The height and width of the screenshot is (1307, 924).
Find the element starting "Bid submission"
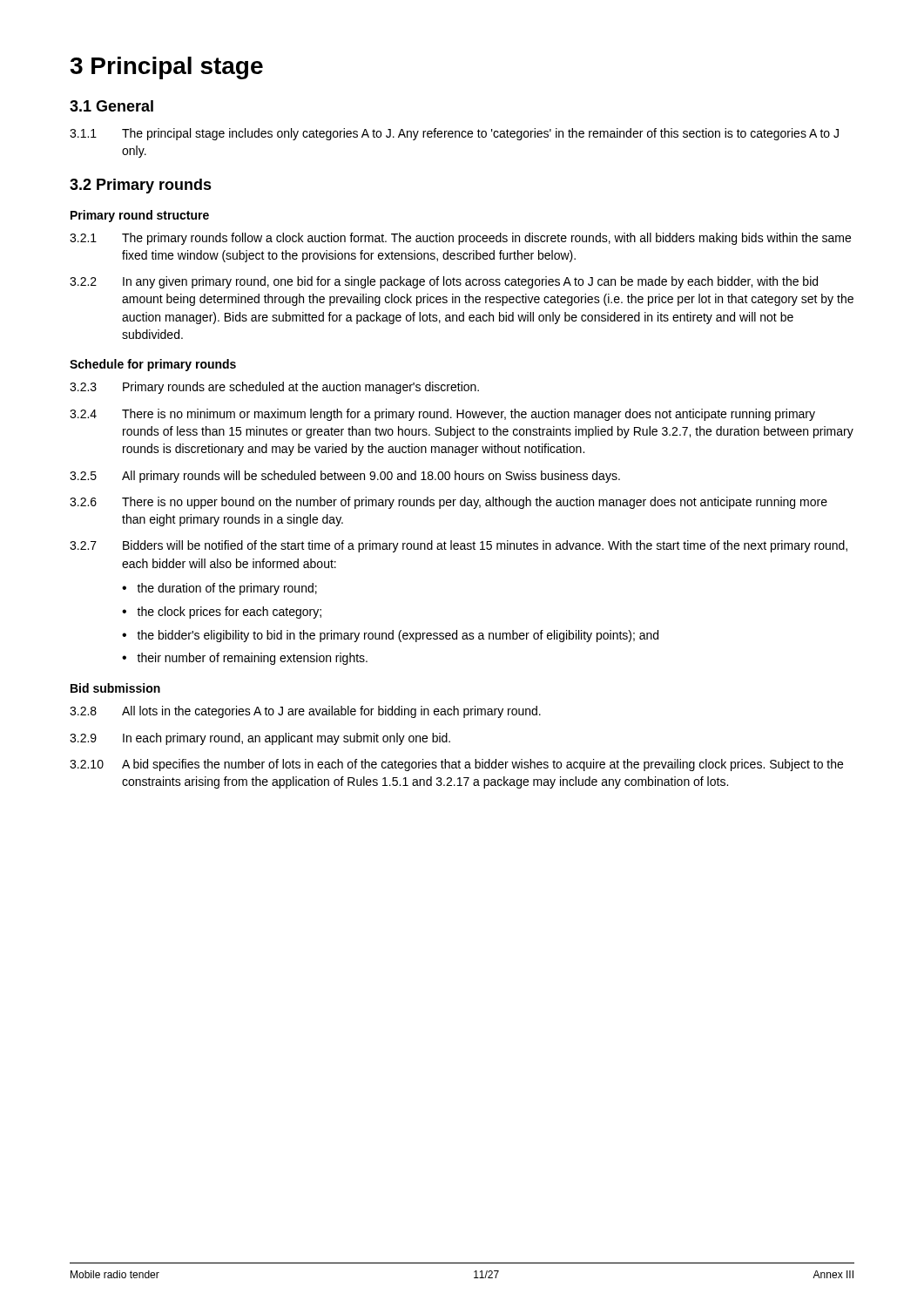pyautogui.click(x=115, y=688)
